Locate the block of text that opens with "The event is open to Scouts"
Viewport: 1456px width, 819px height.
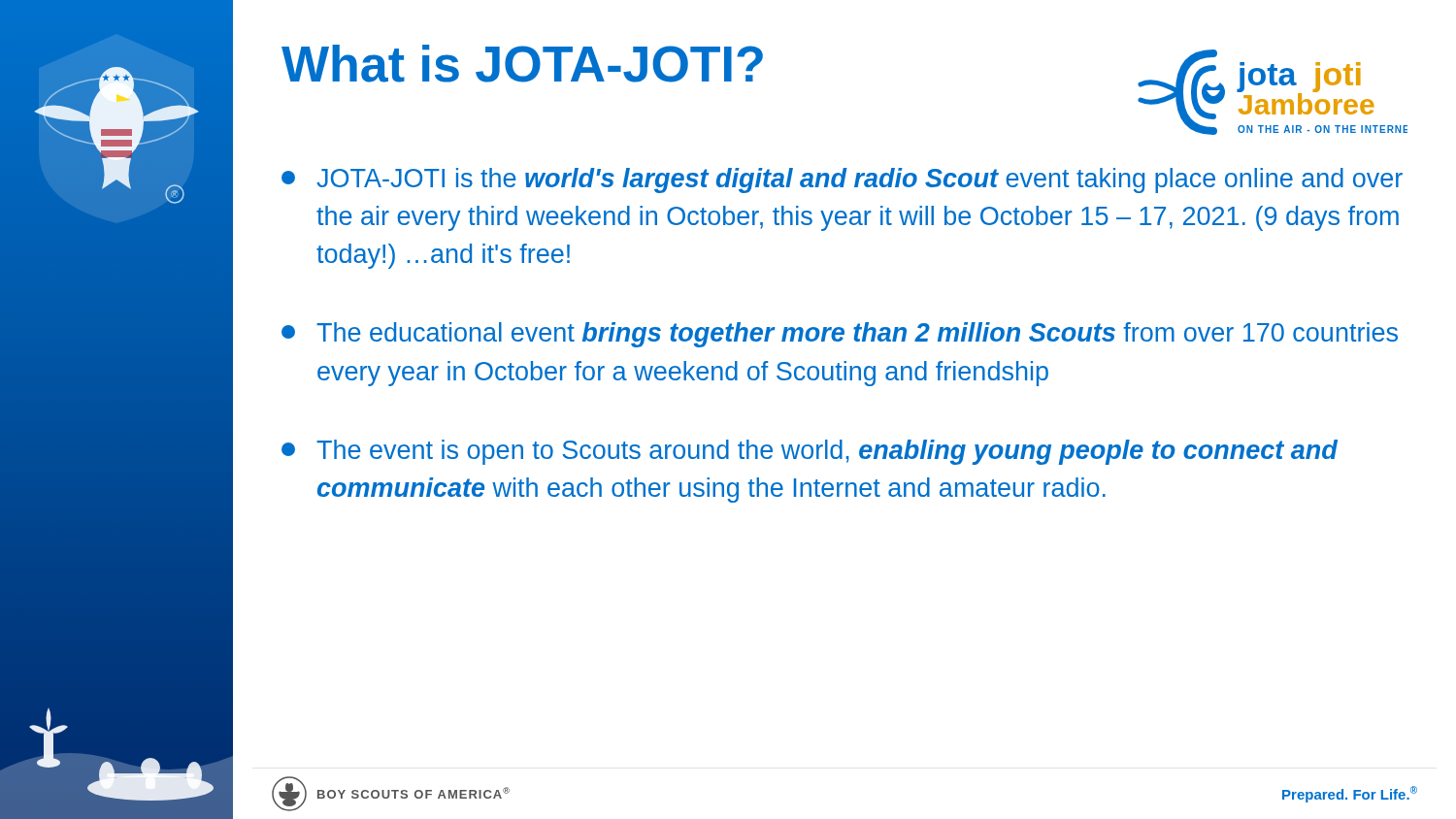pyautogui.click(x=844, y=469)
